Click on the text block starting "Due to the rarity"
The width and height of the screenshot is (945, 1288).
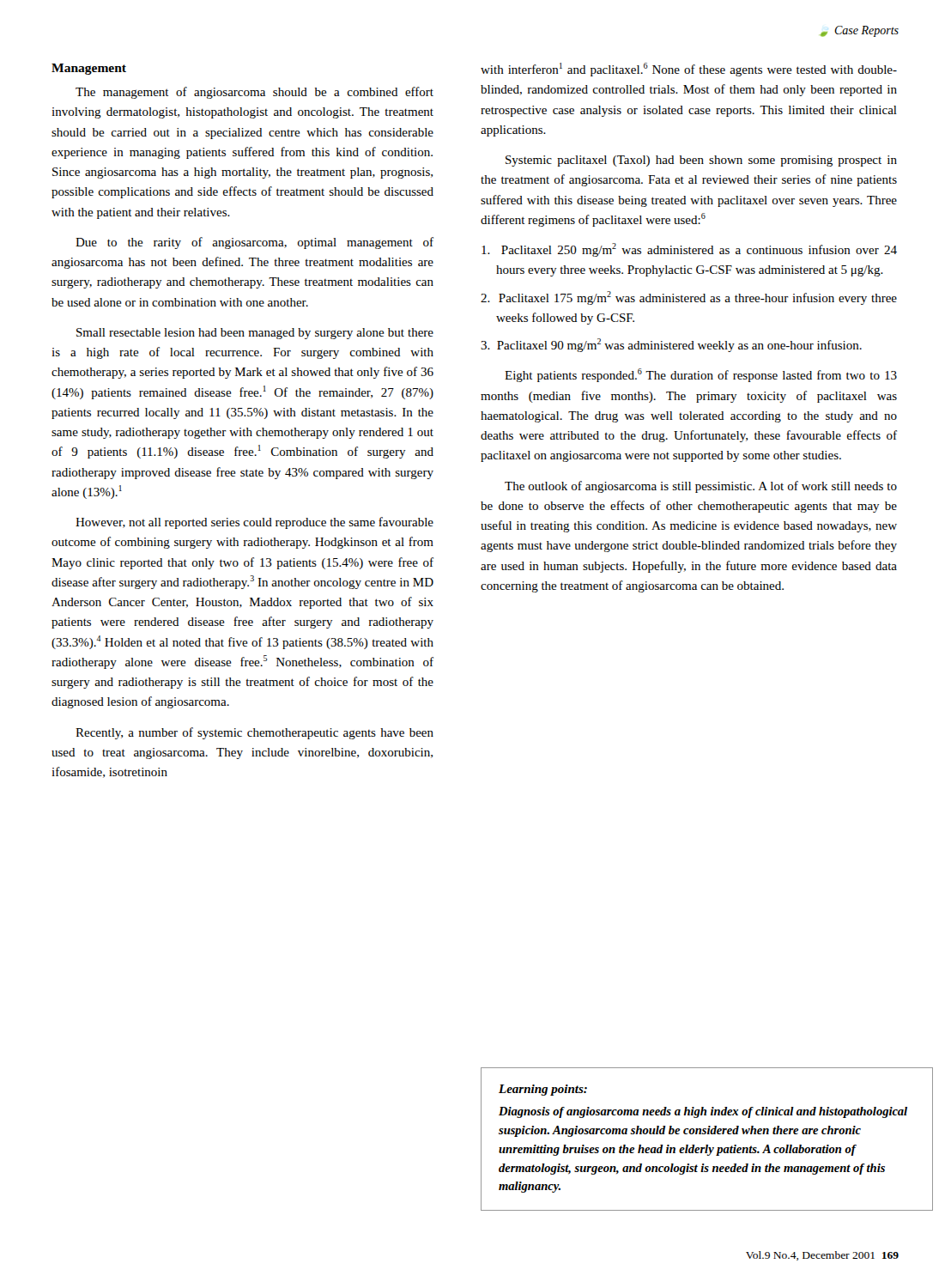pyautogui.click(x=242, y=272)
